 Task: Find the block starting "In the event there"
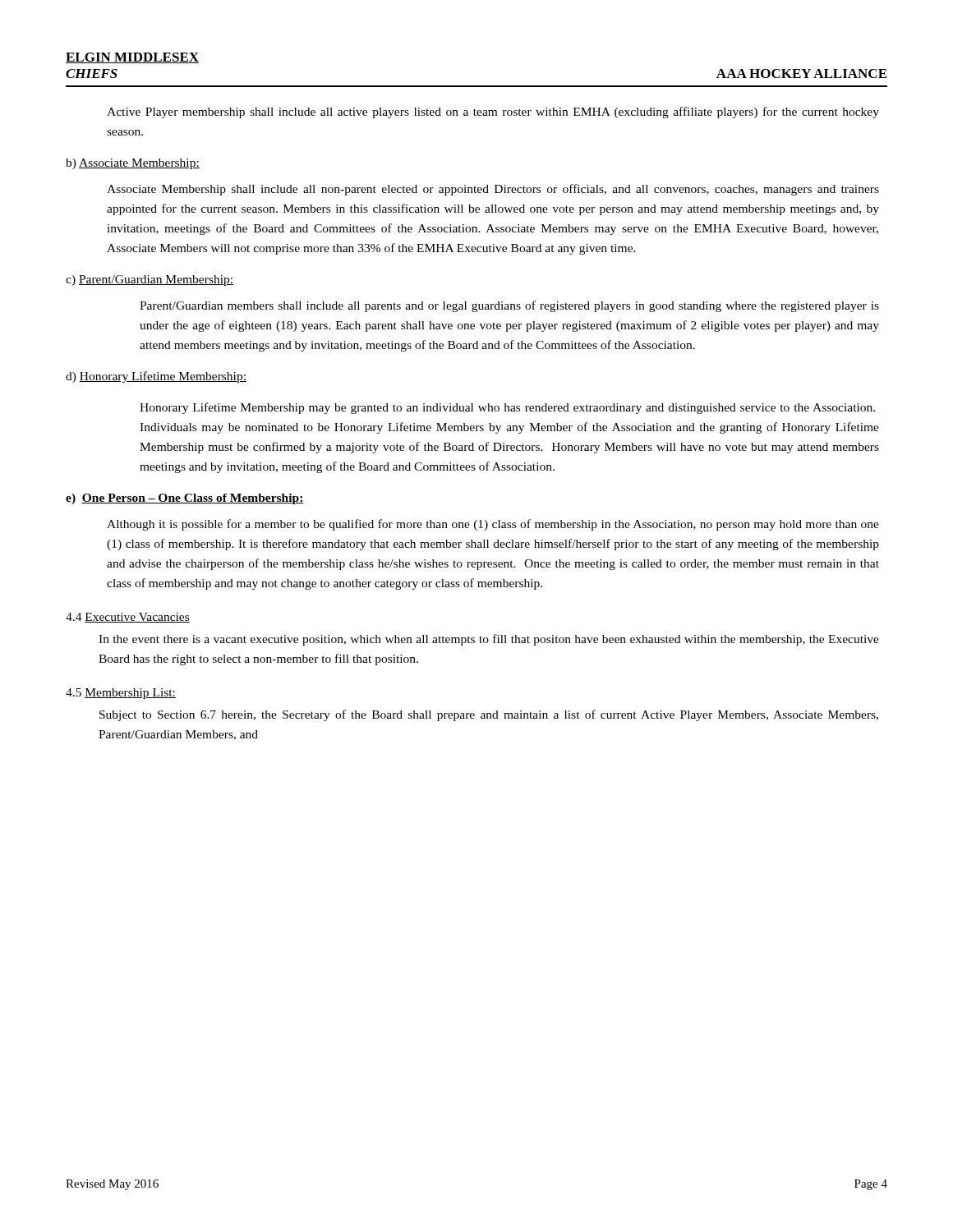coord(489,649)
